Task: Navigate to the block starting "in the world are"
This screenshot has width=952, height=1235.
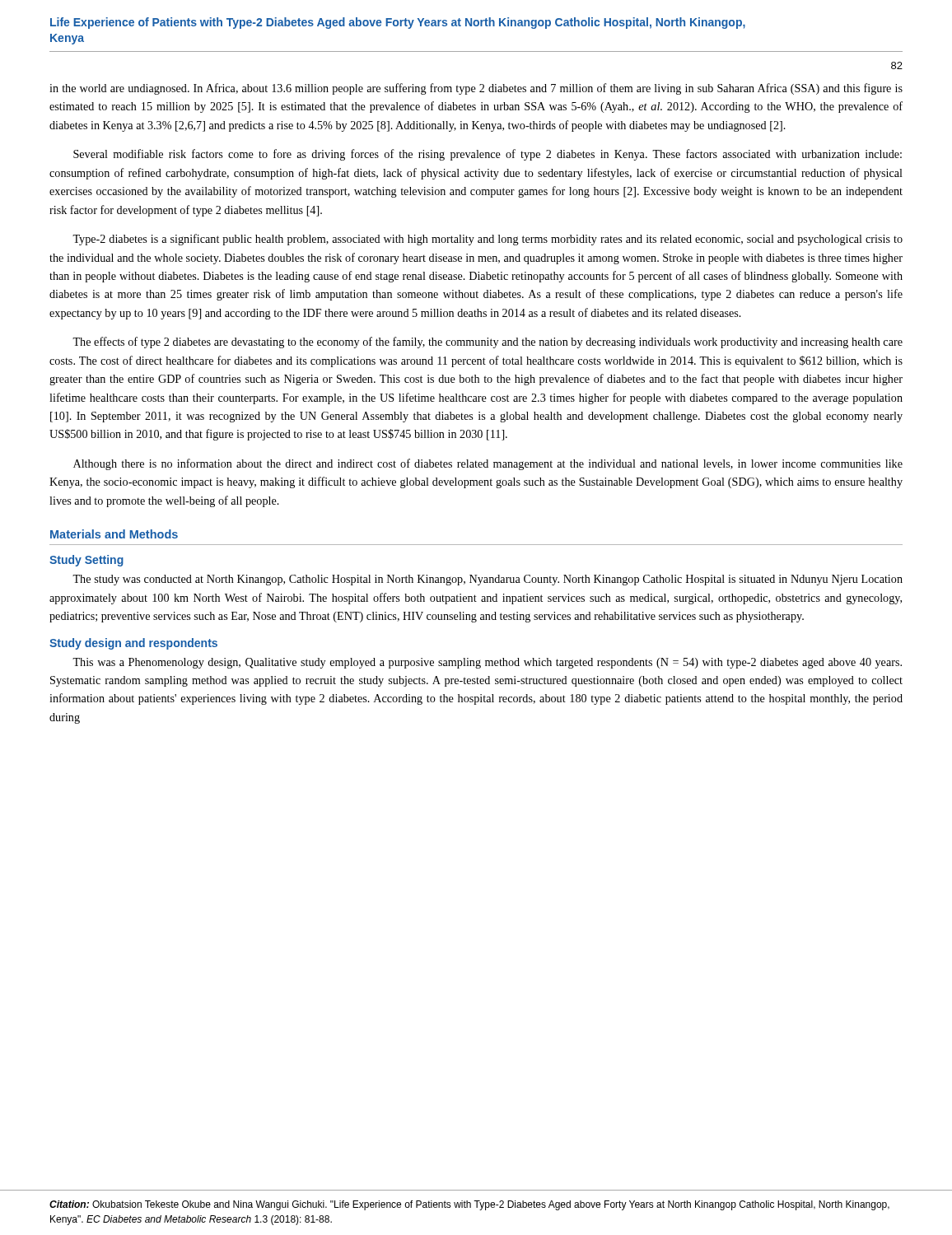Action: pyautogui.click(x=476, y=107)
